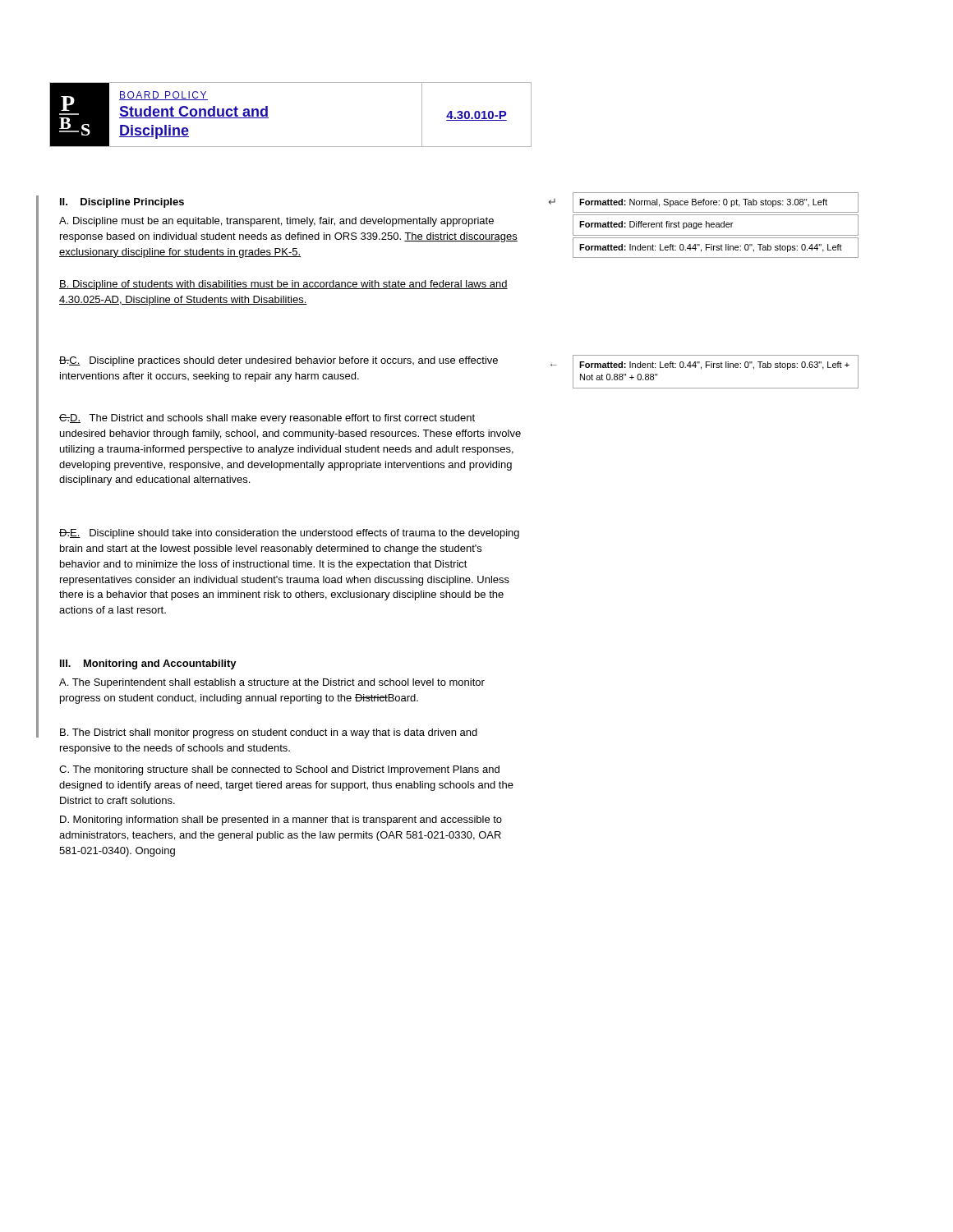The image size is (953, 1232).
Task: Select the section header that reads "III. Monitoring and Accountability"
Action: [148, 663]
